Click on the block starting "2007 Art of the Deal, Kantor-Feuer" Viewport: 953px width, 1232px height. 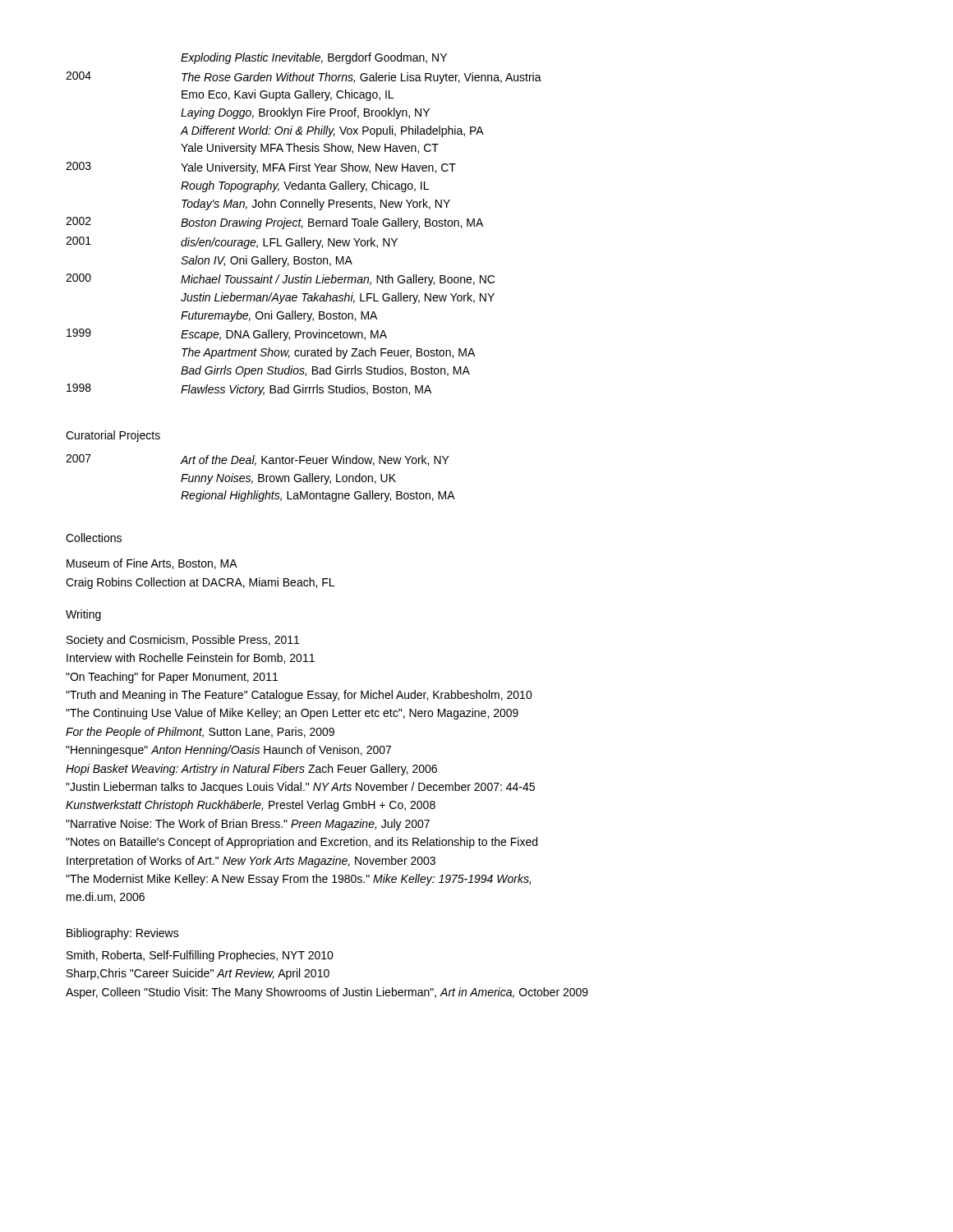pyautogui.click(x=258, y=460)
